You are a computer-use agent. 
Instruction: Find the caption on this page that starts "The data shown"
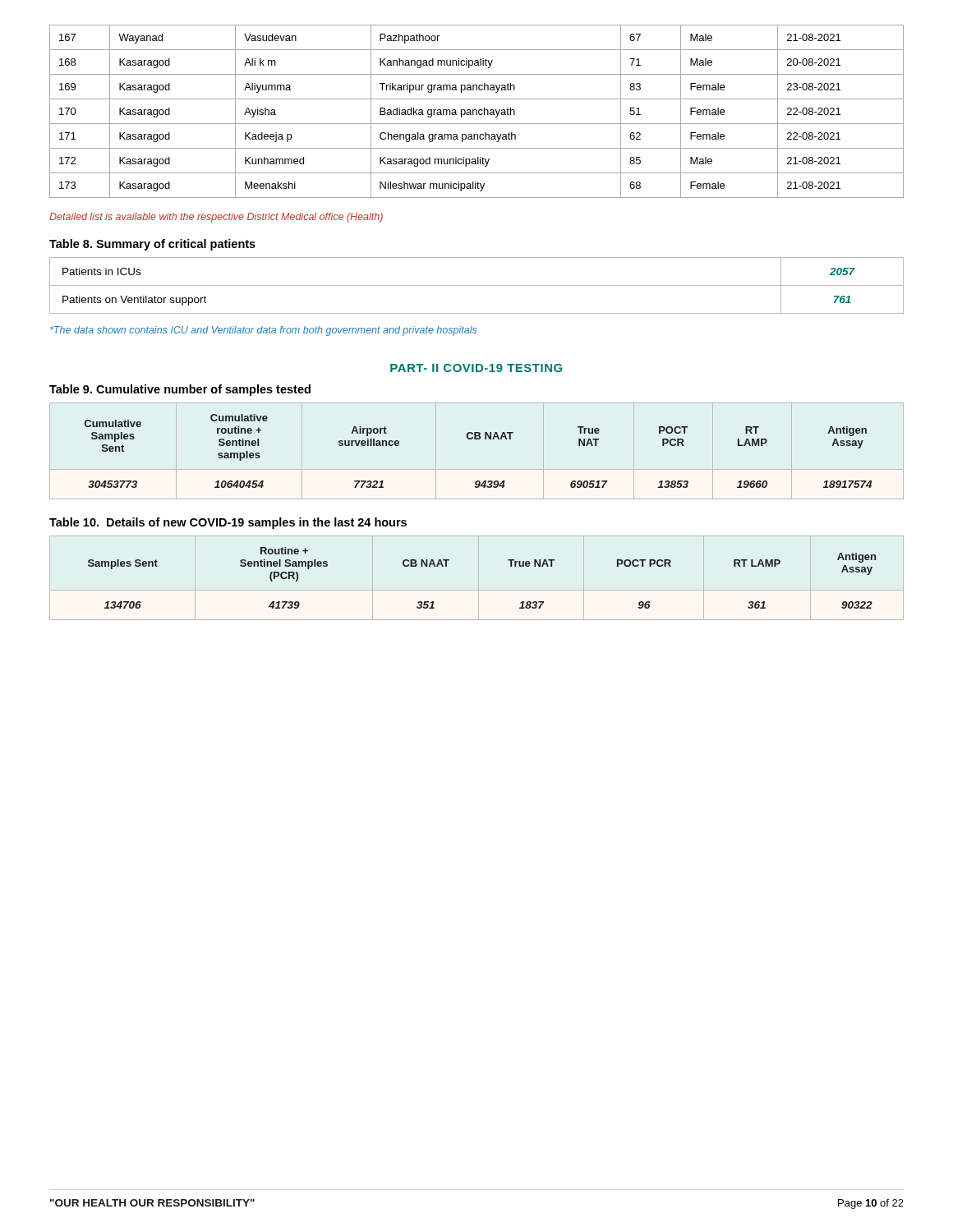point(476,330)
